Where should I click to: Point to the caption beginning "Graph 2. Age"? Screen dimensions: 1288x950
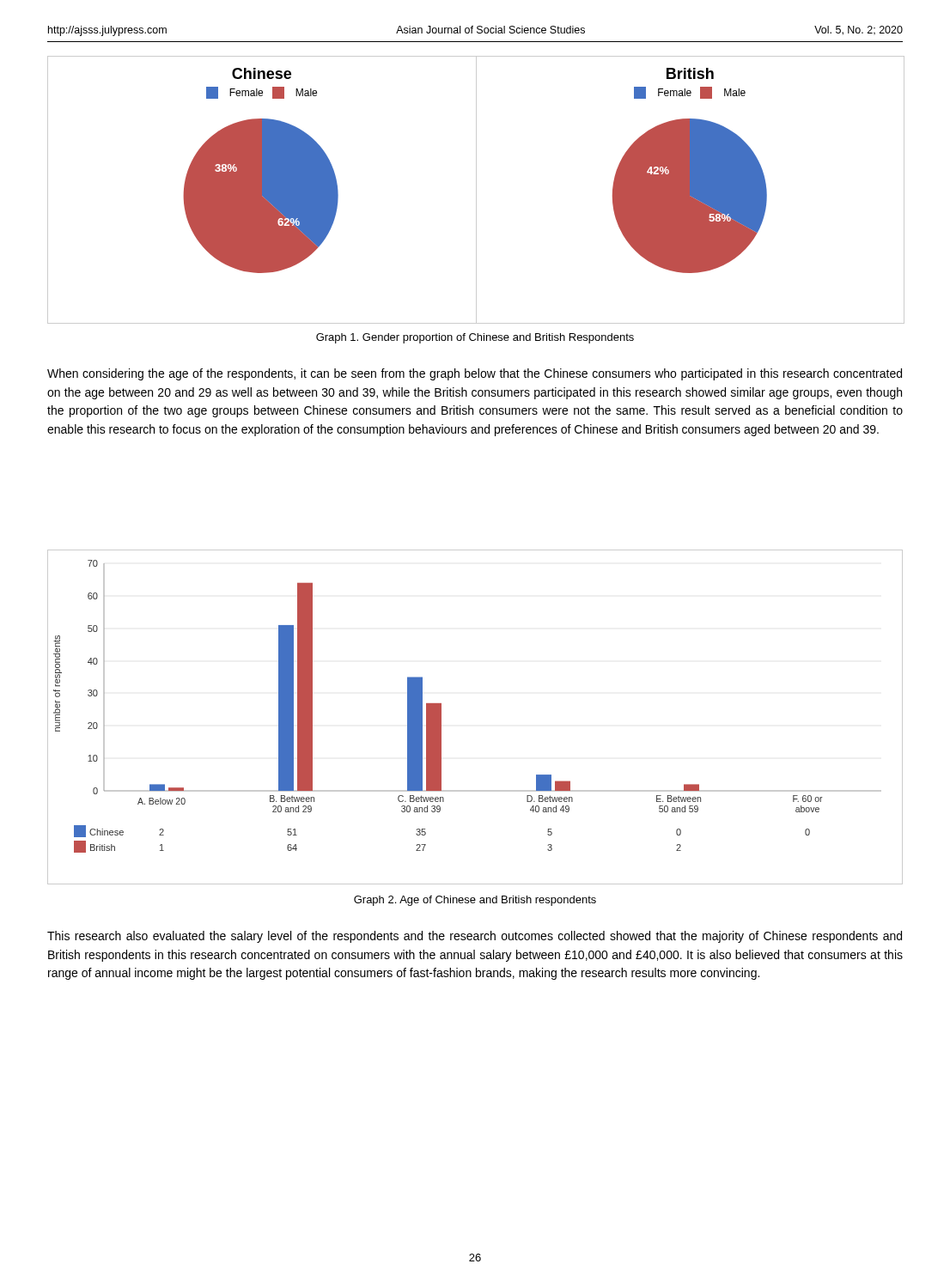[x=475, y=899]
